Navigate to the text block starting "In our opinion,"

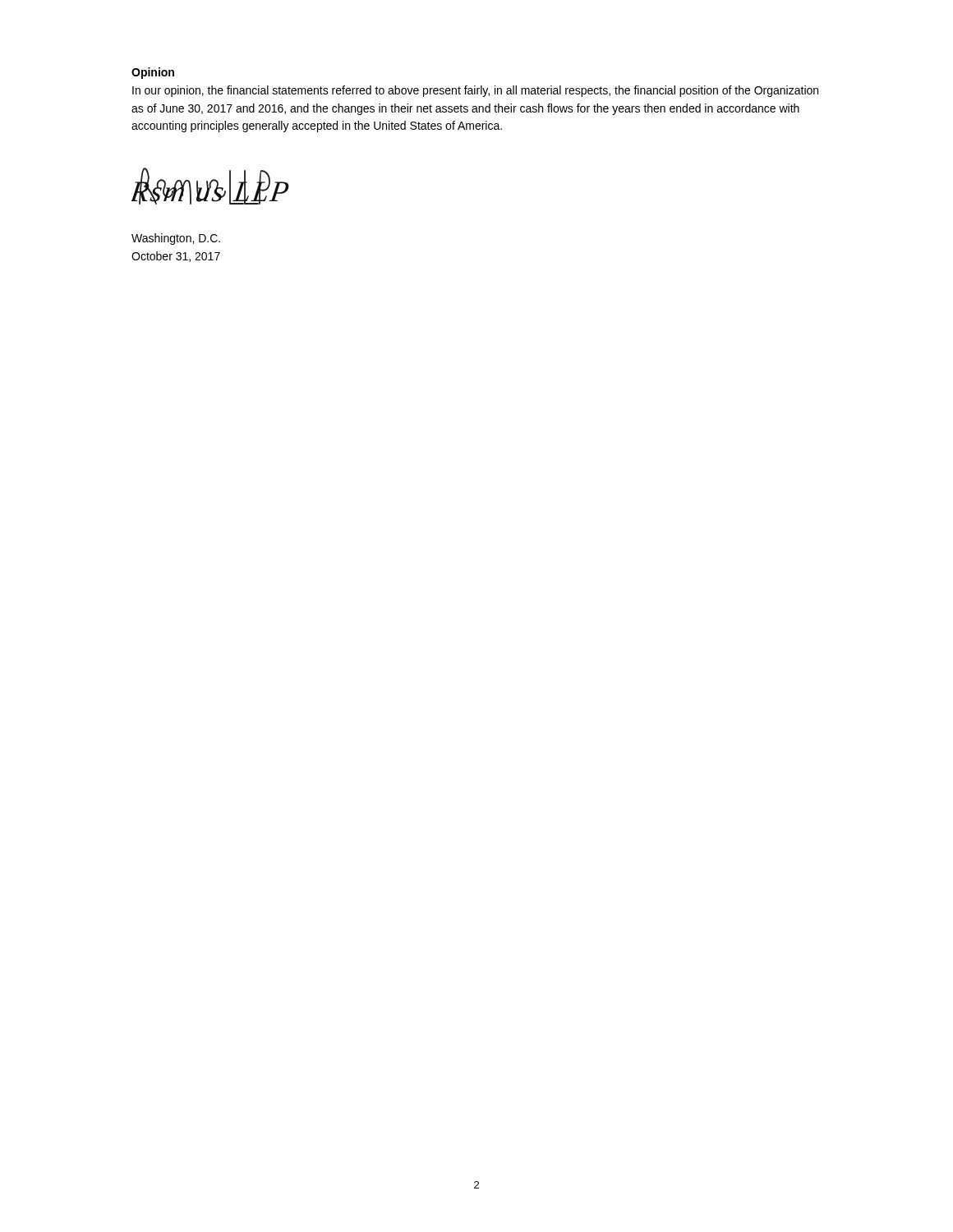[x=475, y=108]
